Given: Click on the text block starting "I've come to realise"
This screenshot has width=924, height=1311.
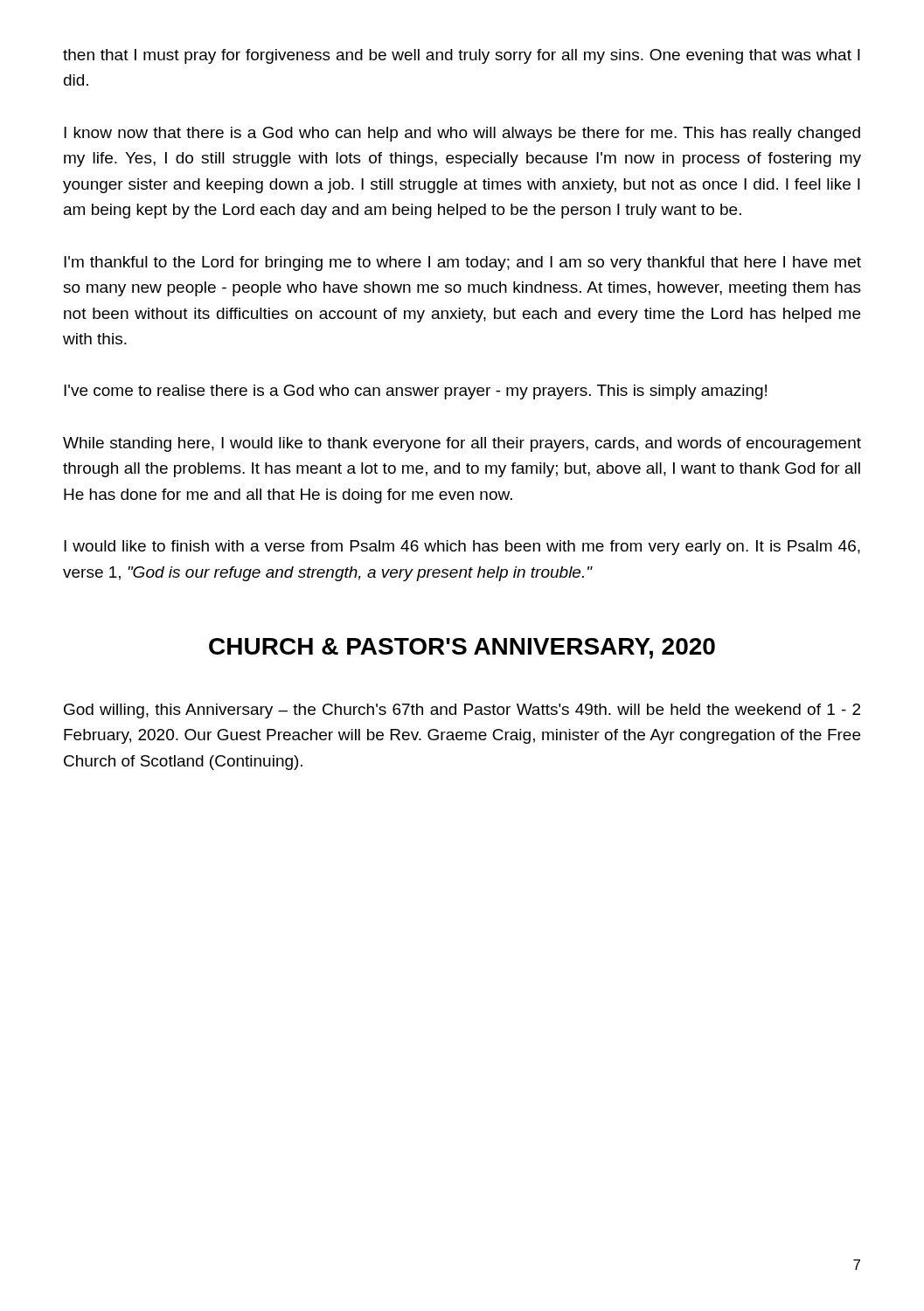Looking at the screenshot, I should coord(416,391).
